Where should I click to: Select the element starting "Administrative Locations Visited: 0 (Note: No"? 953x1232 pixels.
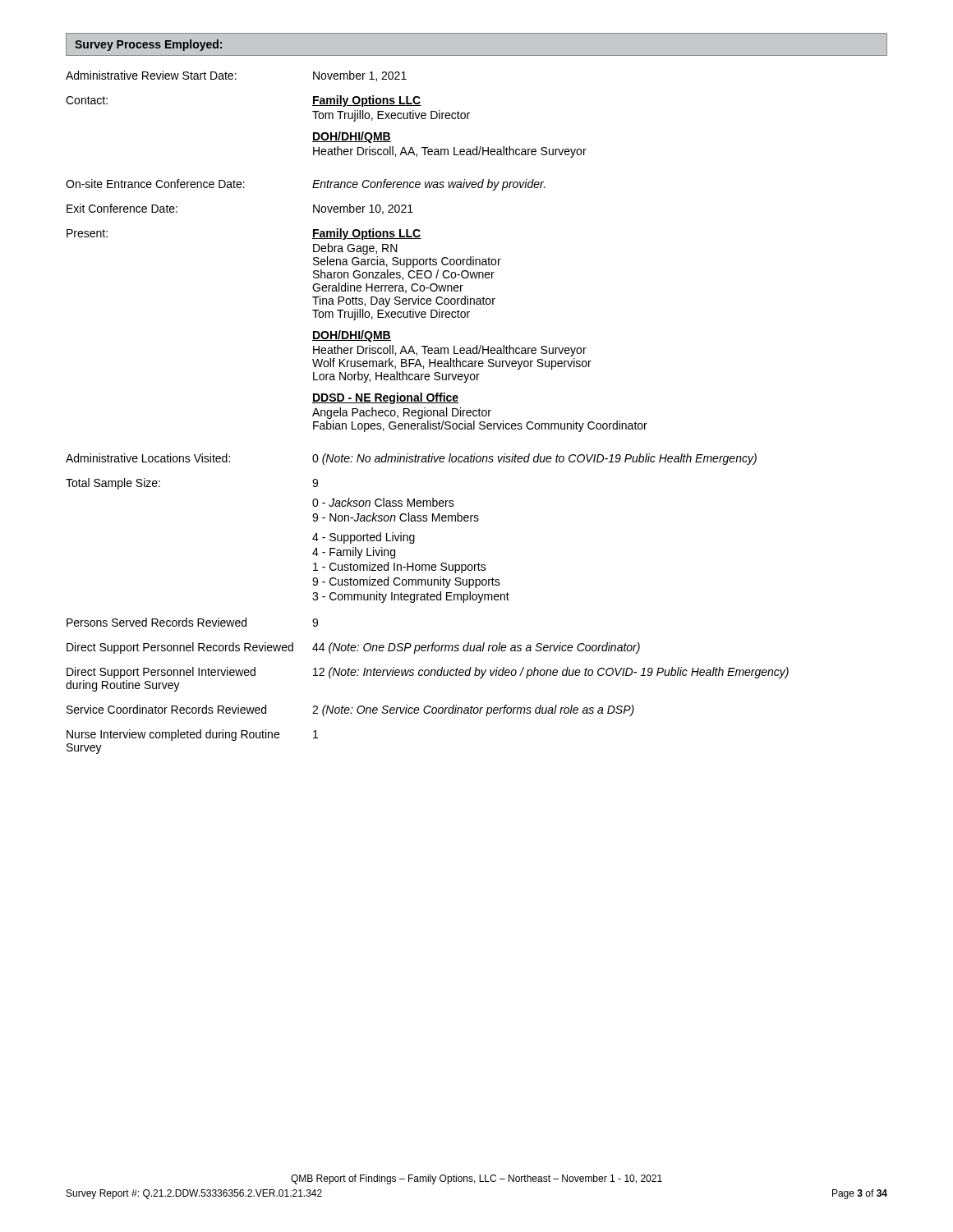[x=476, y=458]
